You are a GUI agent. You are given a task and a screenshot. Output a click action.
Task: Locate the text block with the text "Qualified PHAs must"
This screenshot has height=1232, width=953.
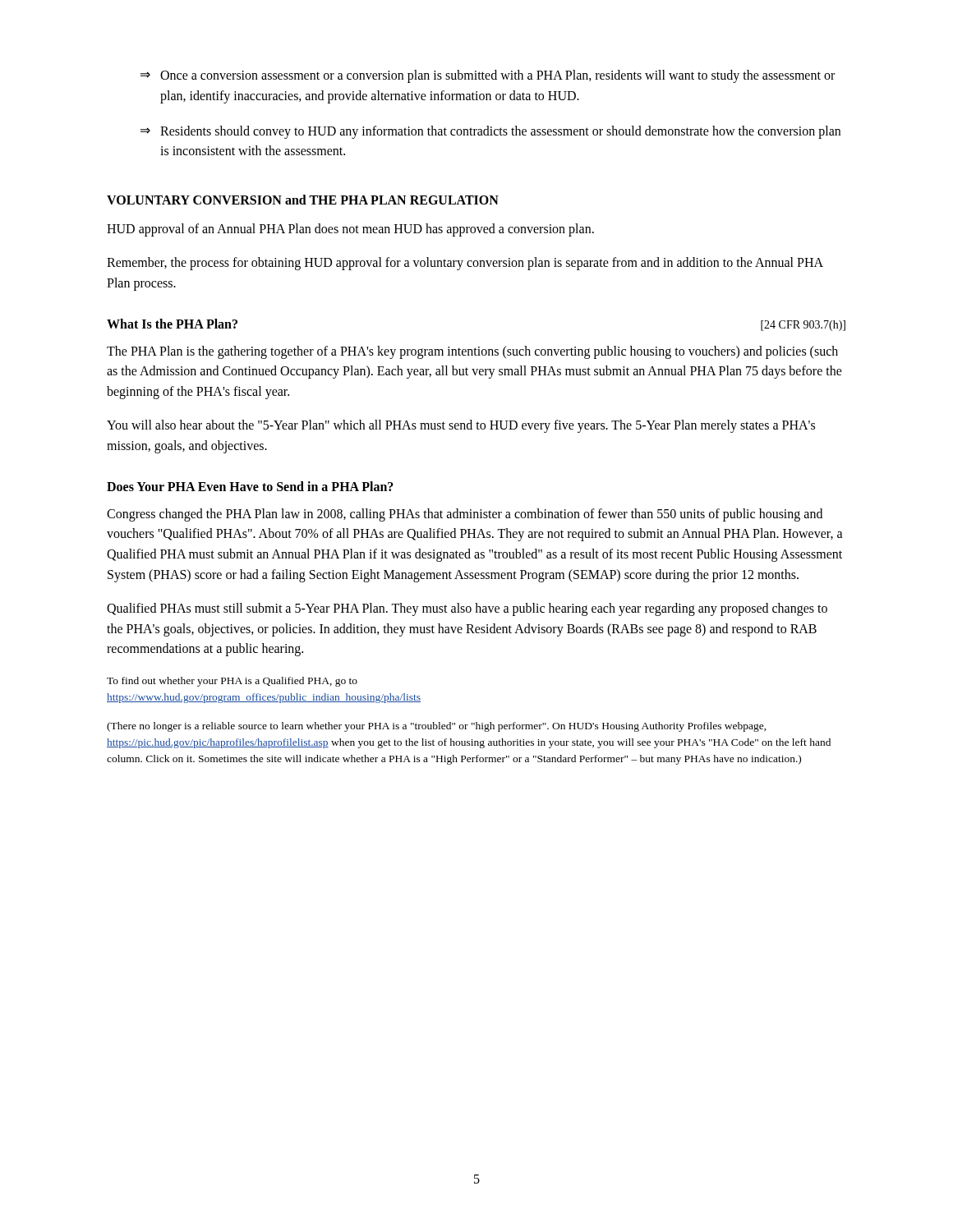pyautogui.click(x=467, y=628)
